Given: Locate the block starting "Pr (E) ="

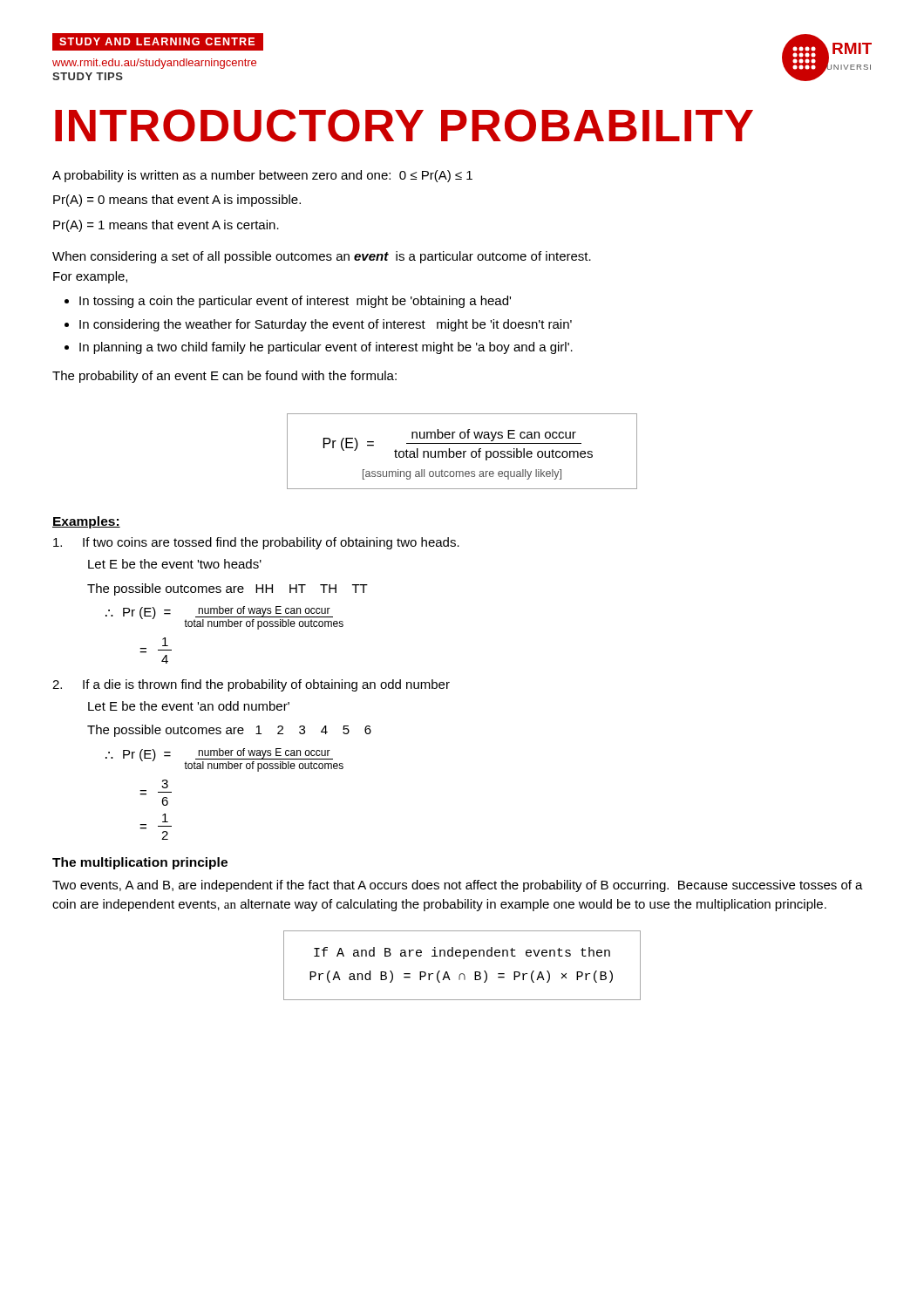Looking at the screenshot, I should pos(462,451).
